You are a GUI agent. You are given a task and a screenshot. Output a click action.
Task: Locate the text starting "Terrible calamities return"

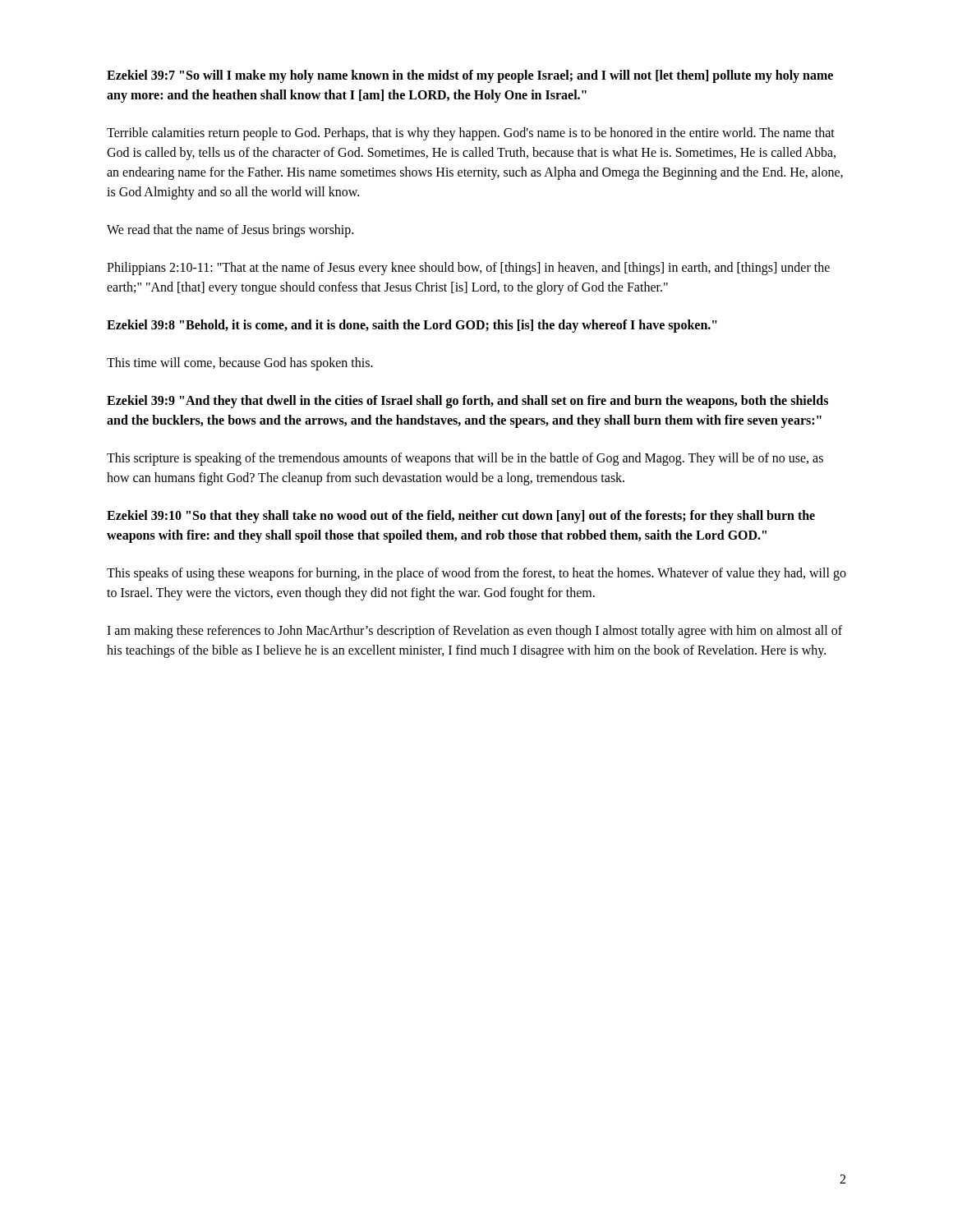476,163
